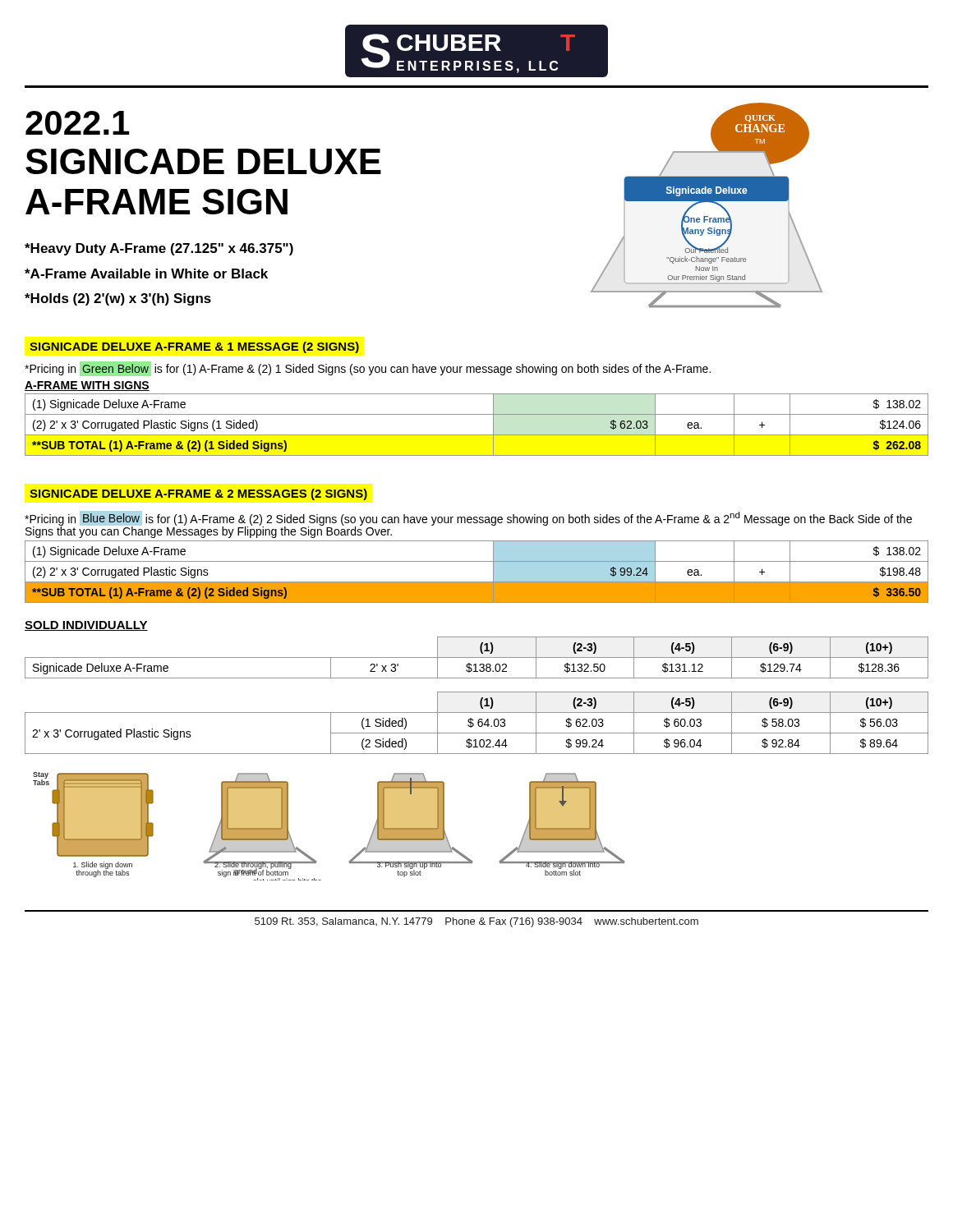The image size is (953, 1232).
Task: Navigate to the region starting "A-FRAME WITH SIGNS"
Action: click(x=87, y=385)
